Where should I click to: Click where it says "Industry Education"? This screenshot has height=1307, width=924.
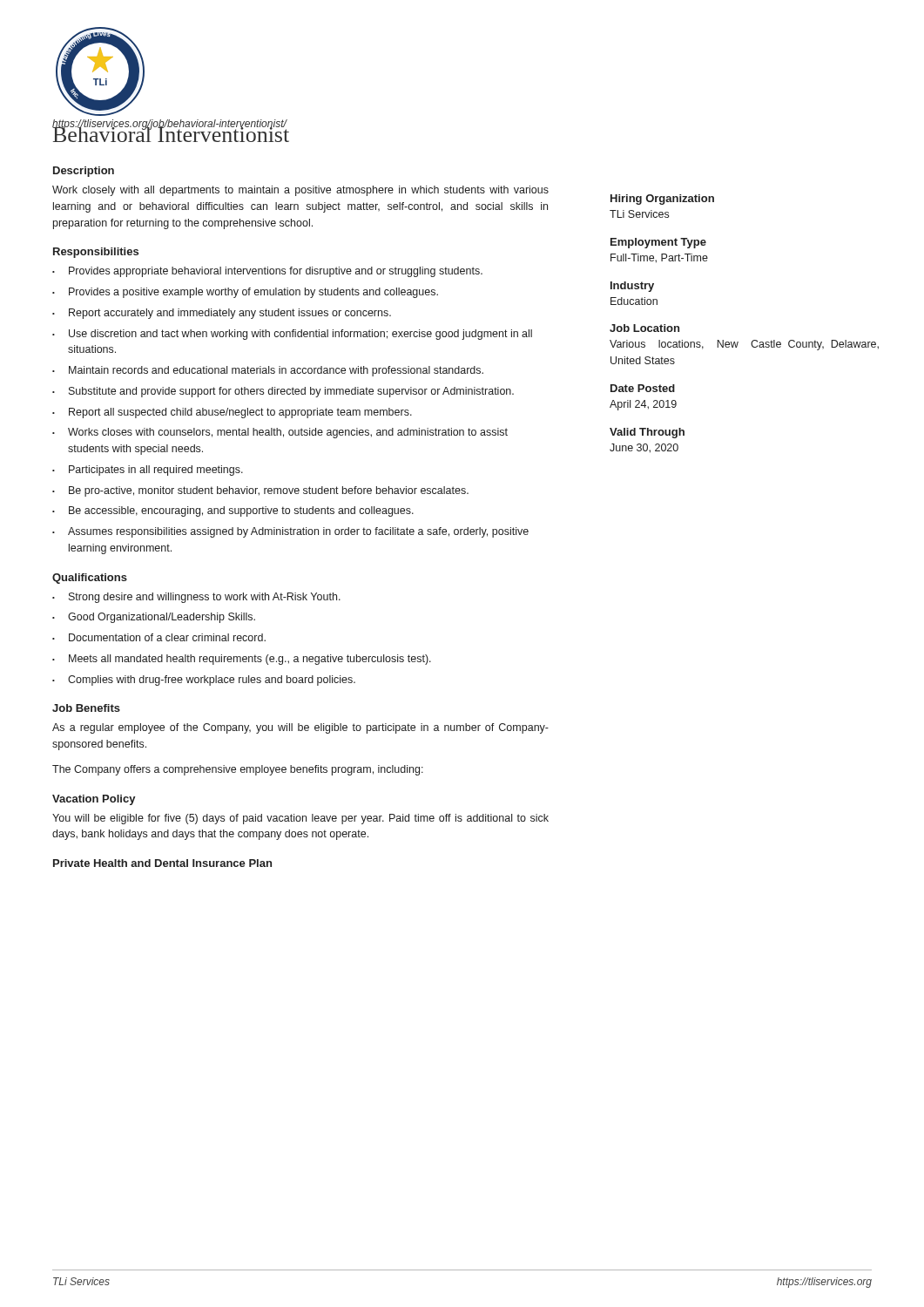pyautogui.click(x=632, y=287)
